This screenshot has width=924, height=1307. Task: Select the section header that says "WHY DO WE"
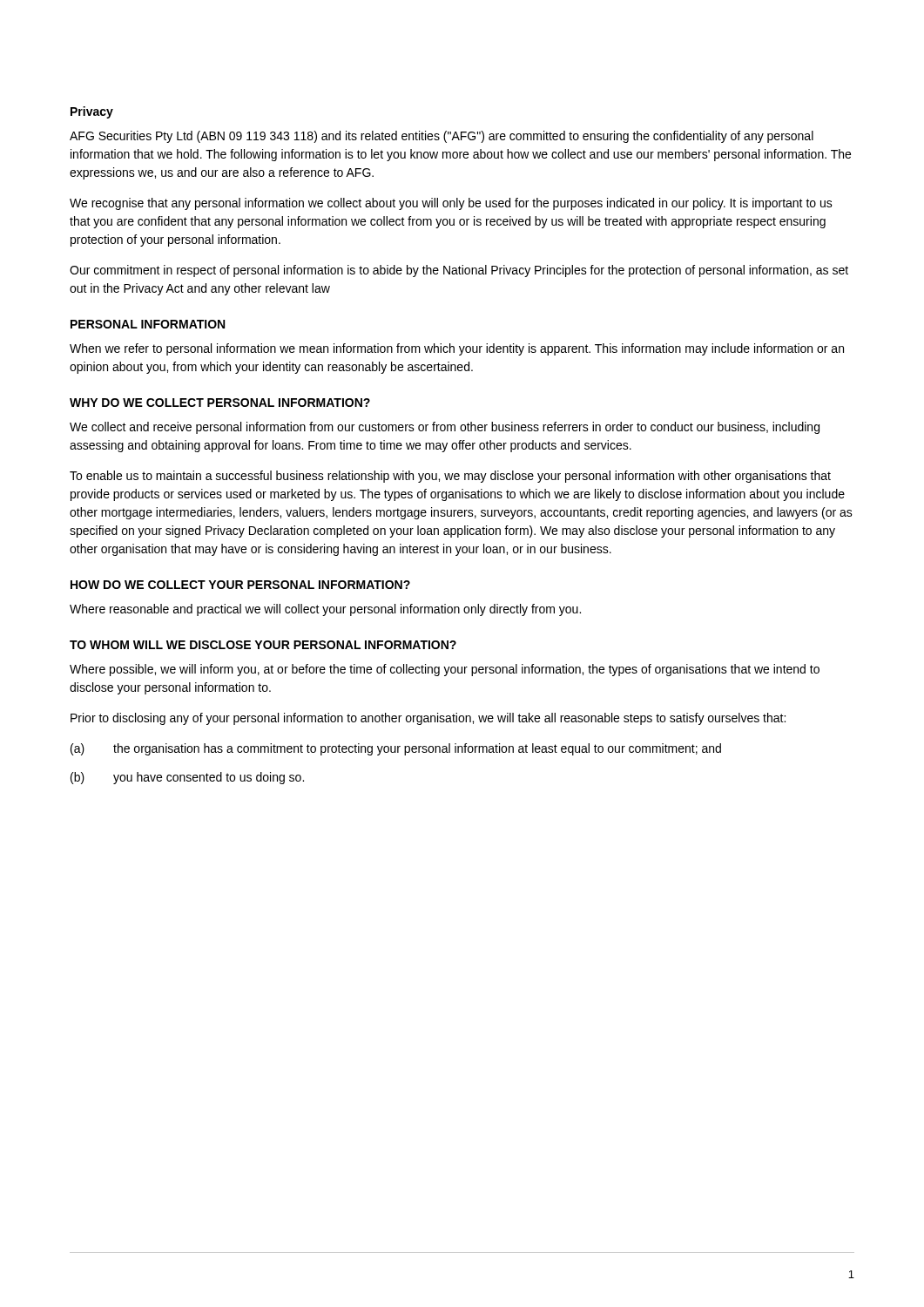[220, 403]
